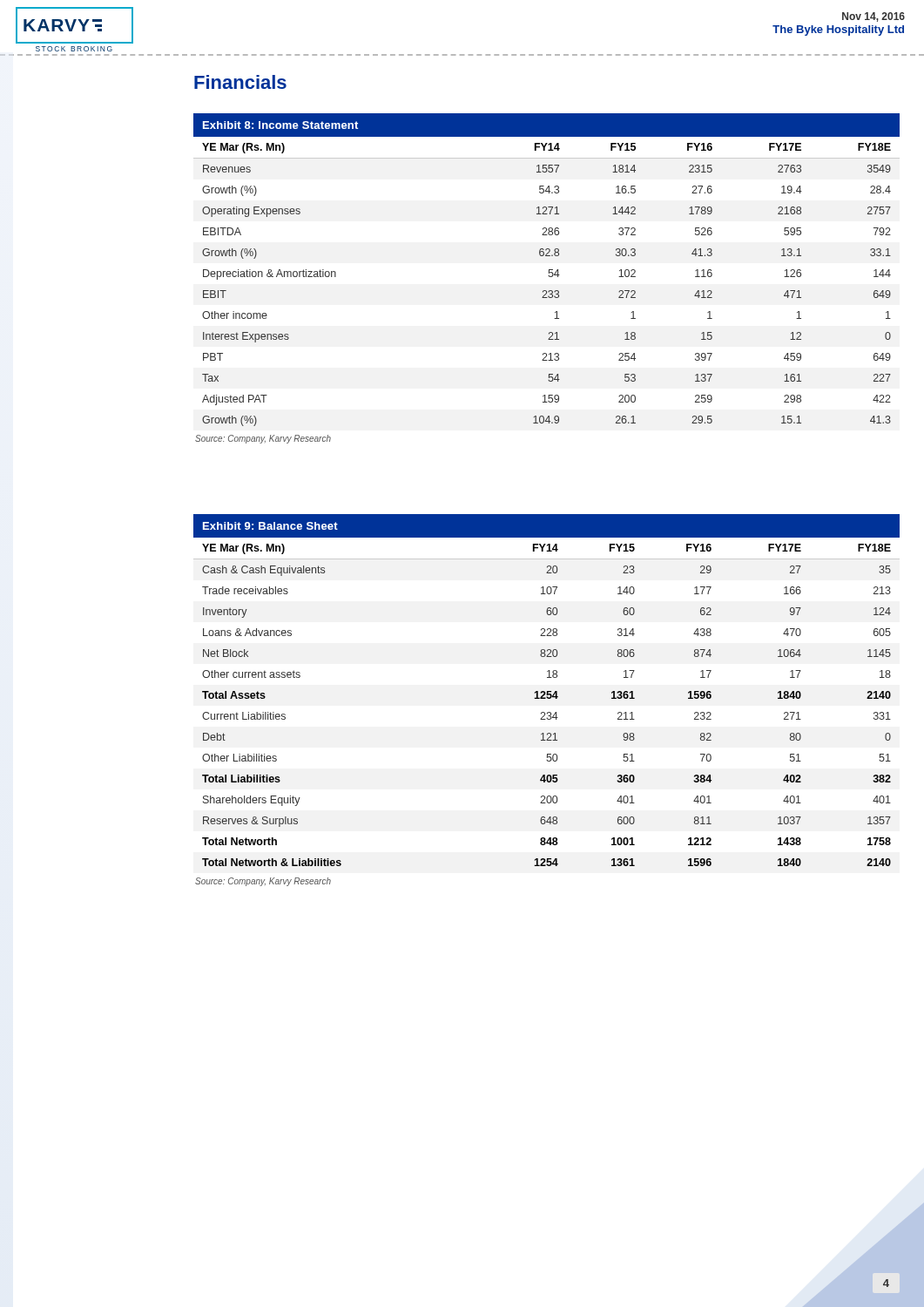The height and width of the screenshot is (1307, 924).
Task: Select the table that reads "Total Assets"
Action: click(x=546, y=700)
